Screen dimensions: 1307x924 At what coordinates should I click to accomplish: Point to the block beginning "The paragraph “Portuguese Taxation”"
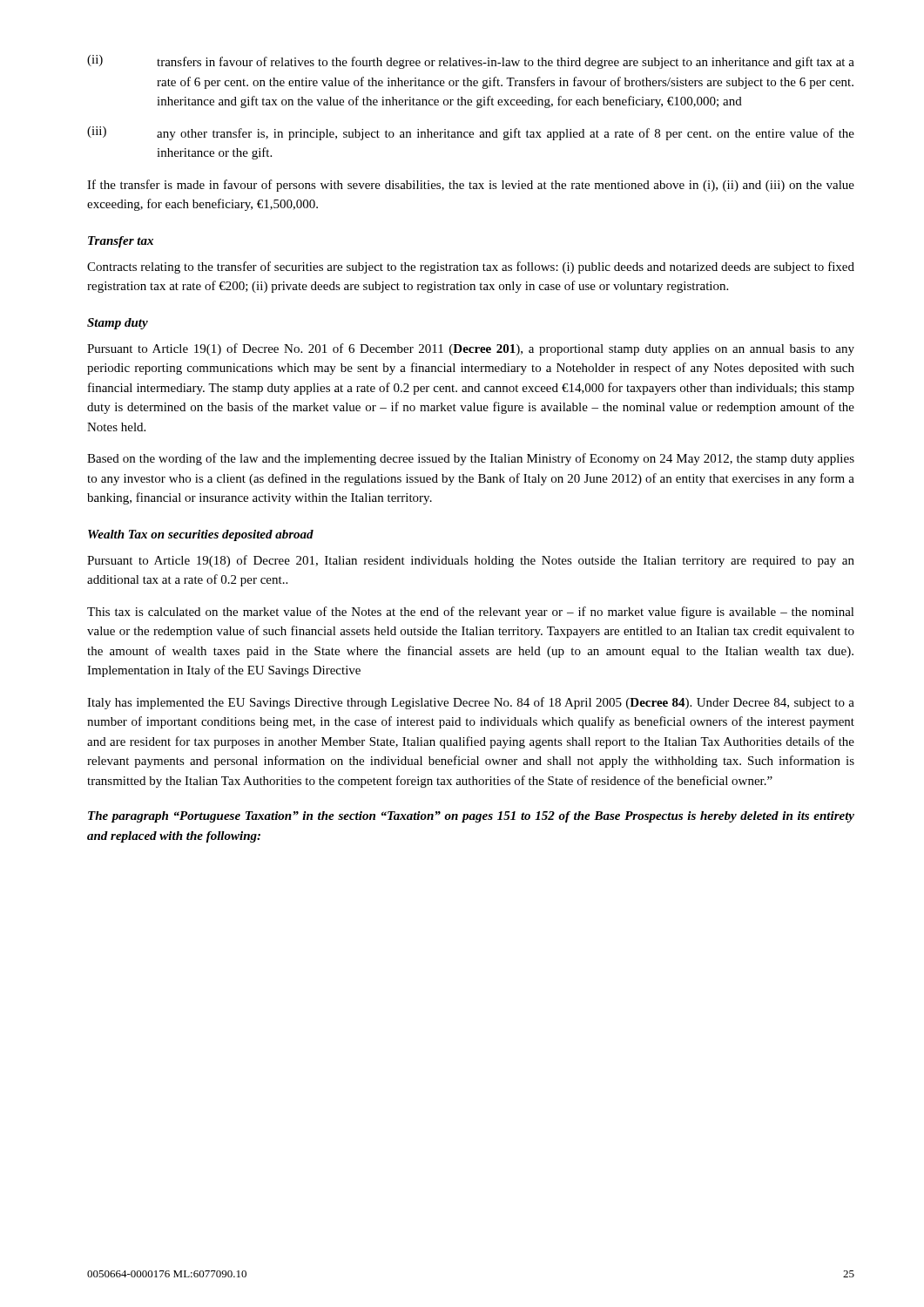(471, 825)
